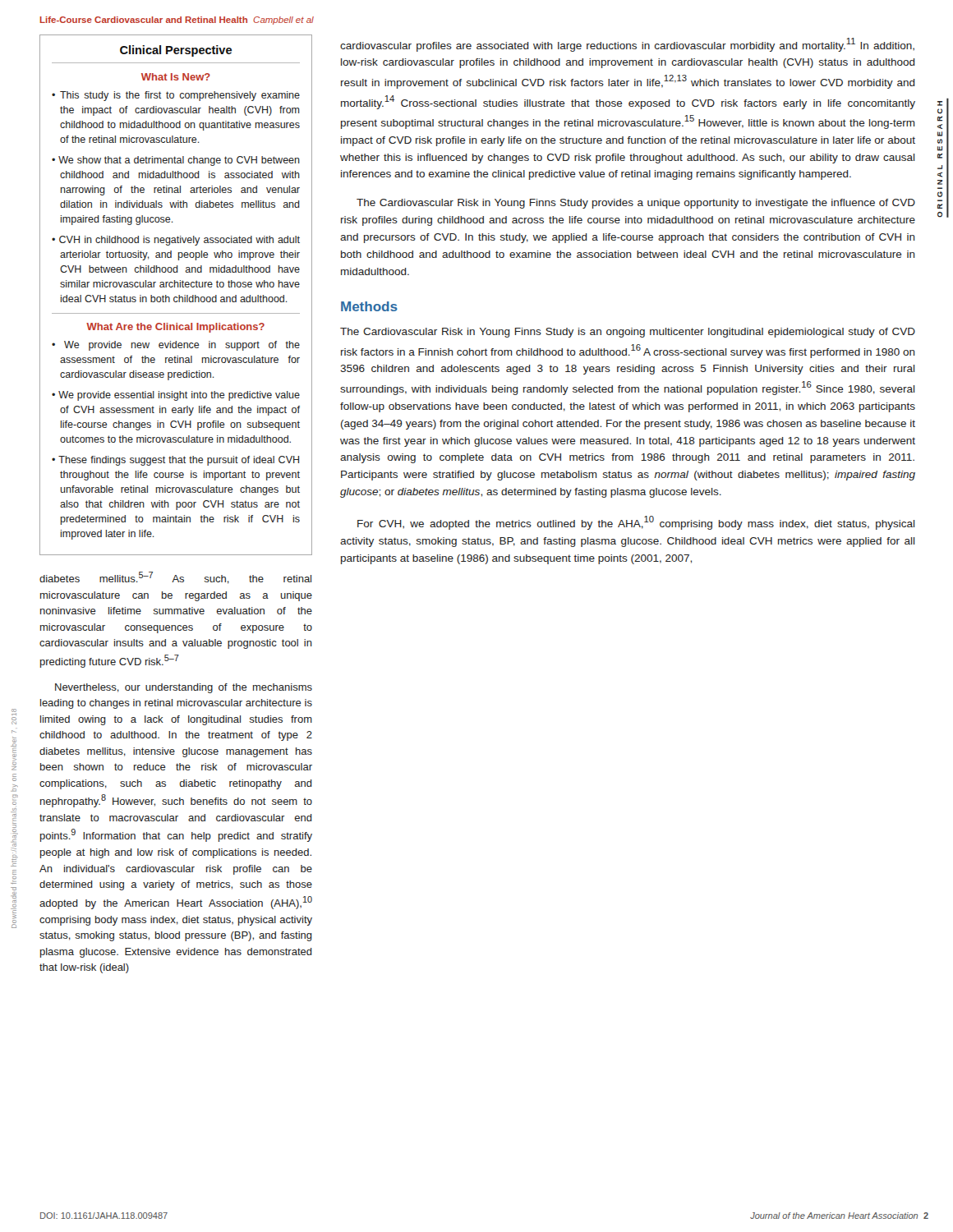Point to the text block starting "• This study is the first to comprehensively"
This screenshot has width=953, height=1232.
[176, 117]
